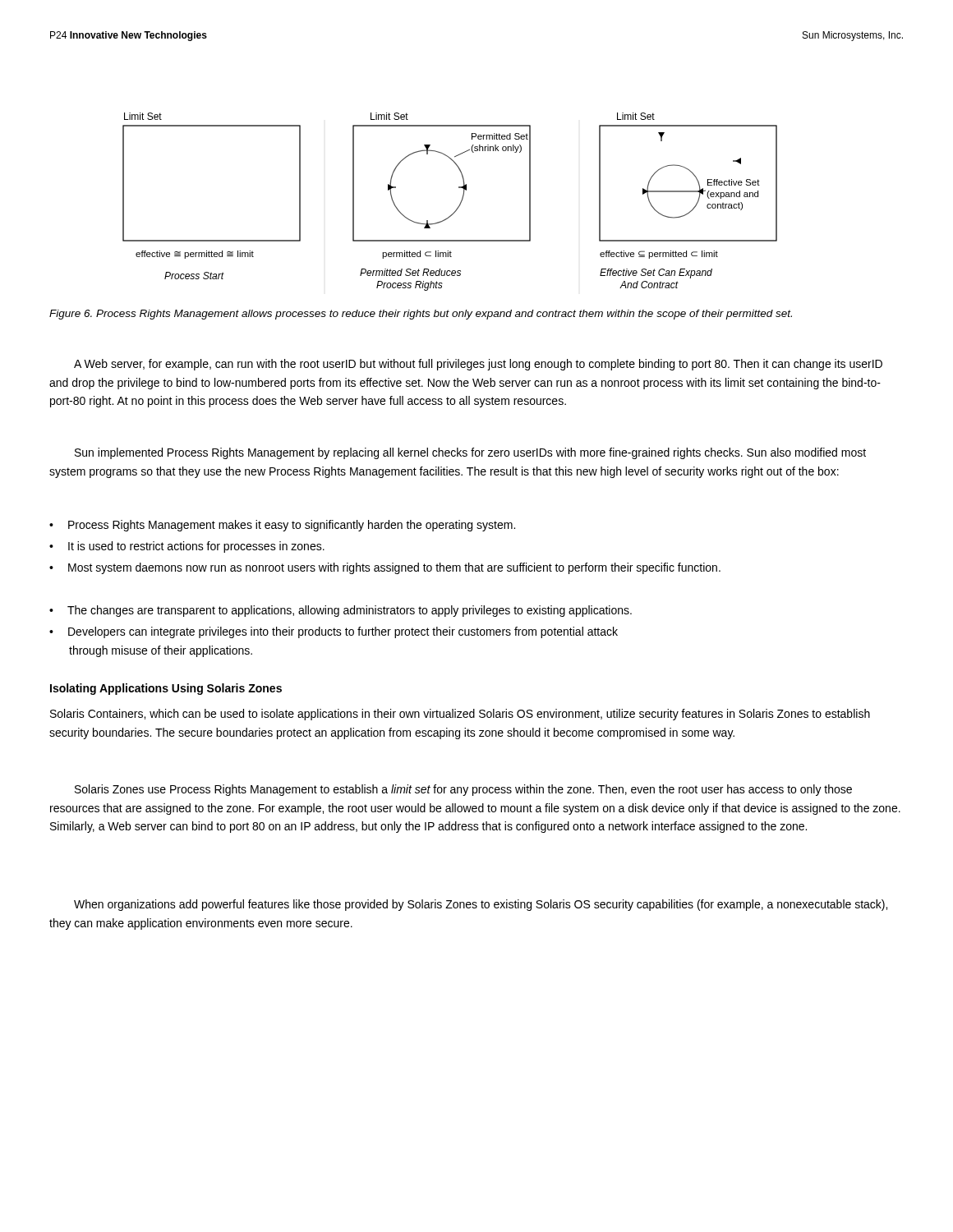Image resolution: width=953 pixels, height=1232 pixels.
Task: Find the illustration
Action: (x=476, y=183)
